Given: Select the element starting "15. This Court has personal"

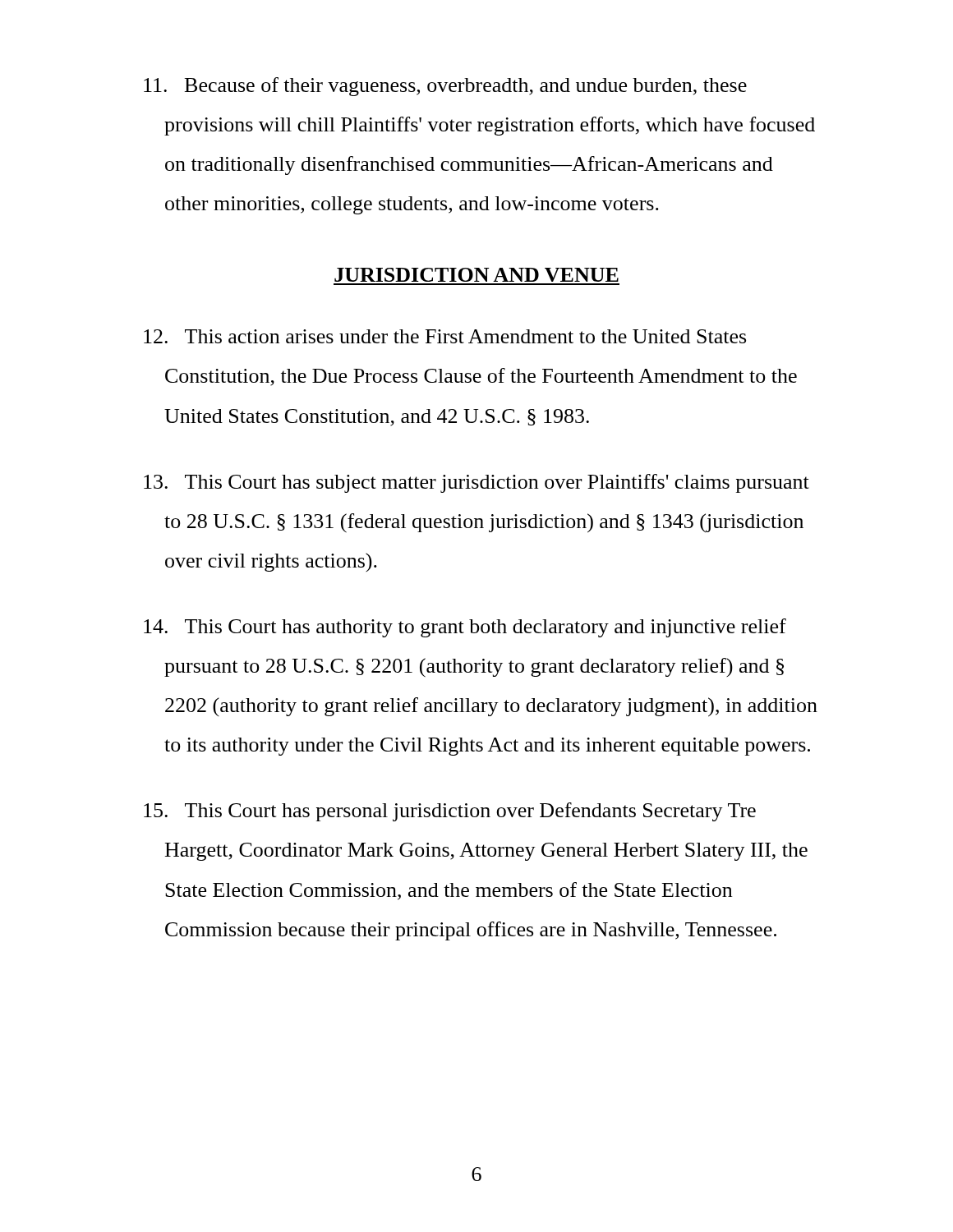Looking at the screenshot, I should (450, 812).
